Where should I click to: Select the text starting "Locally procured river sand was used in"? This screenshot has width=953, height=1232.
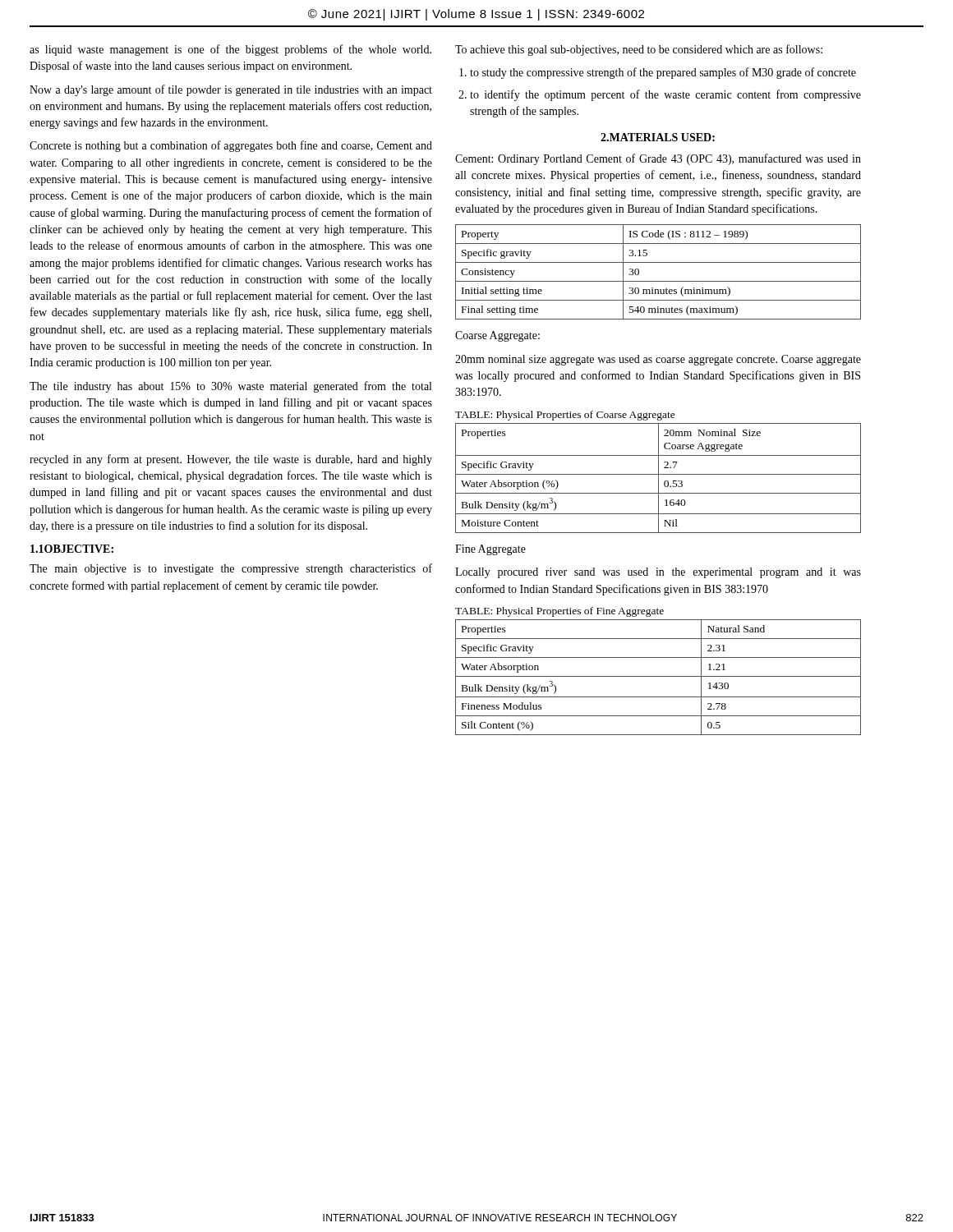658,581
